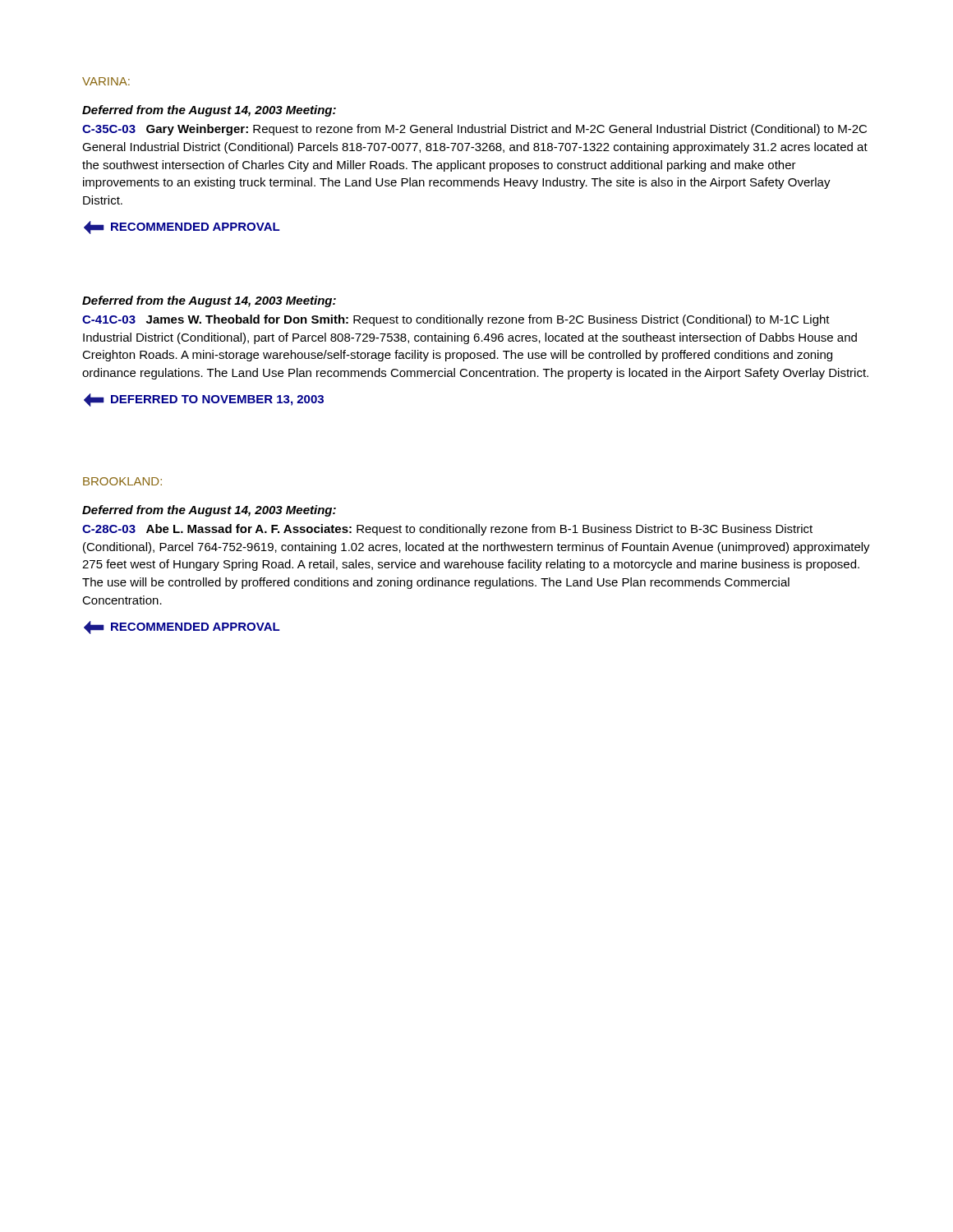Viewport: 953px width, 1232px height.
Task: Where is the passage that starts "C-35C-03 Gary Weinberger: Request to"?
Action: tap(475, 164)
